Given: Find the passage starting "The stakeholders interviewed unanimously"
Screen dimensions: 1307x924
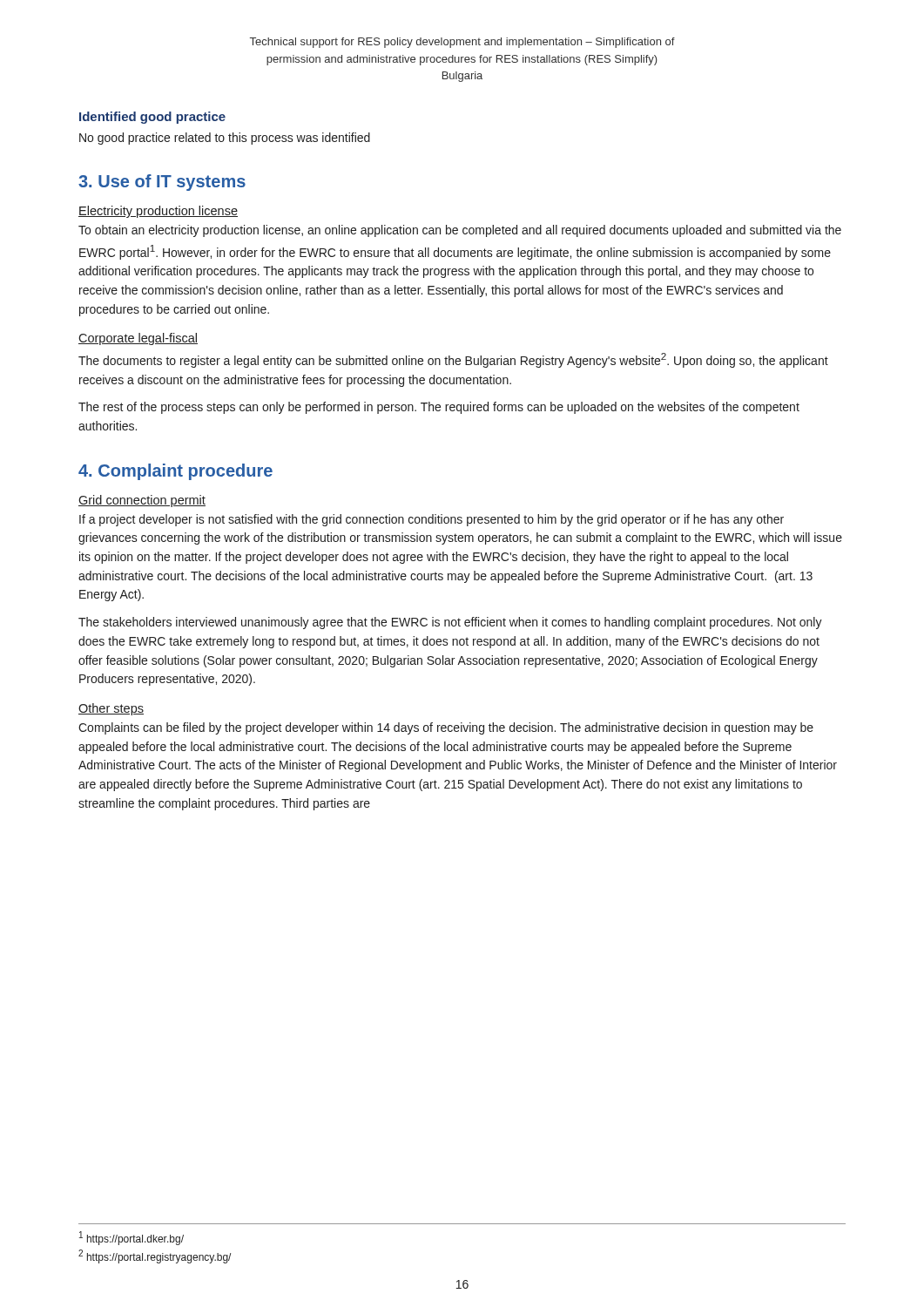Looking at the screenshot, I should coord(462,651).
